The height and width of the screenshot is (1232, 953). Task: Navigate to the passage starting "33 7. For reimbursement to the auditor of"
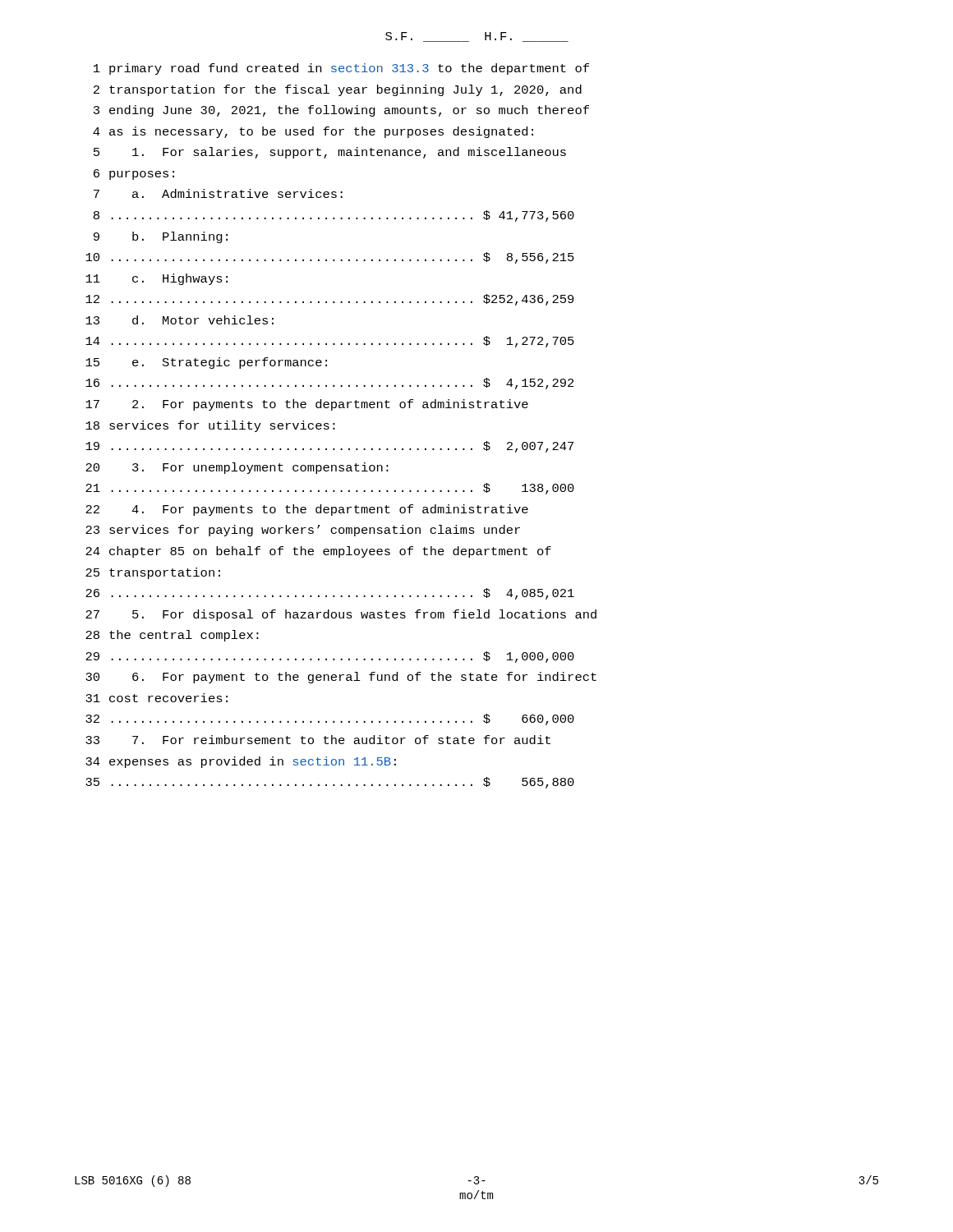pyautogui.click(x=481, y=741)
